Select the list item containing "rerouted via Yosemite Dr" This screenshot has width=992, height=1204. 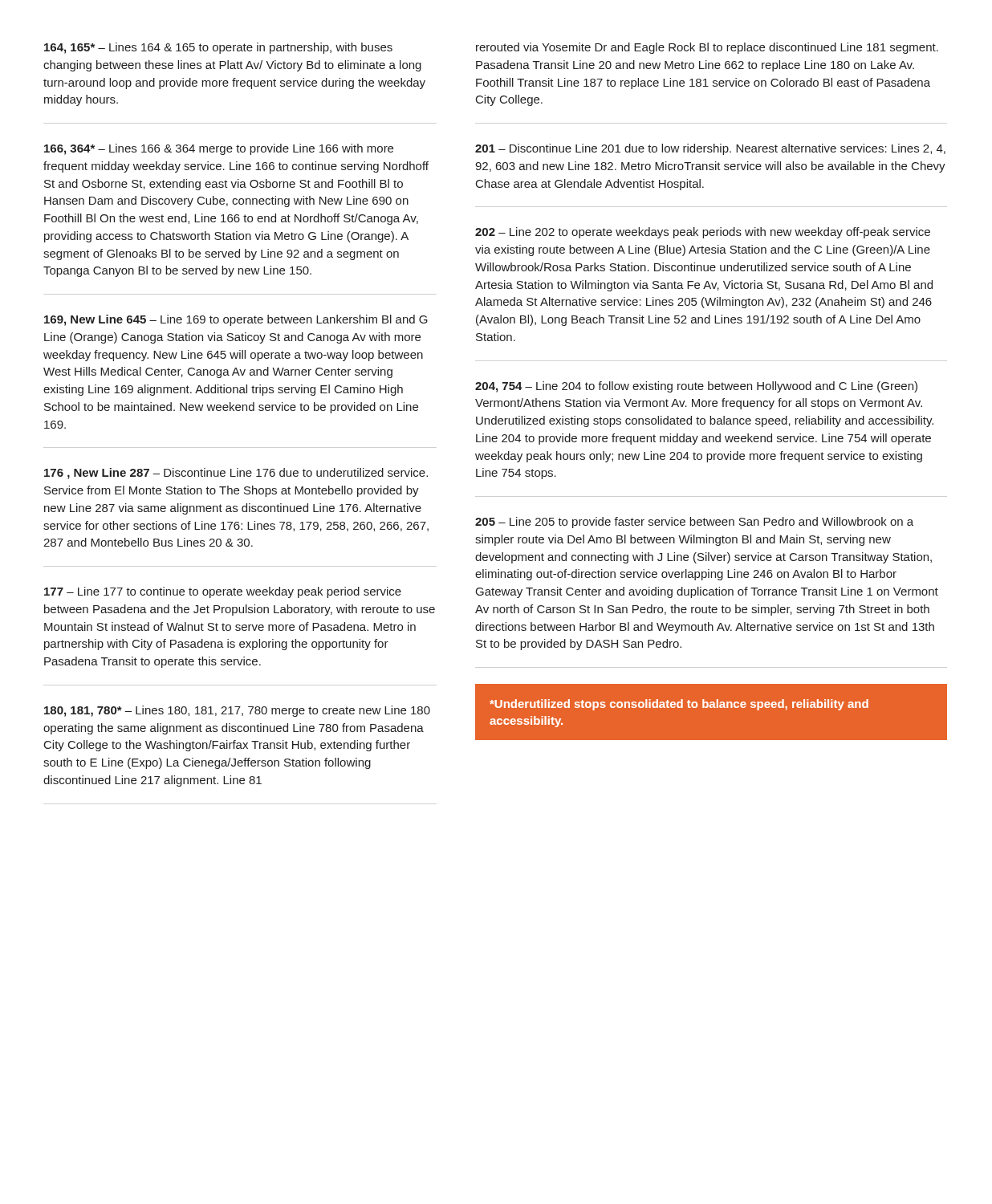[711, 73]
